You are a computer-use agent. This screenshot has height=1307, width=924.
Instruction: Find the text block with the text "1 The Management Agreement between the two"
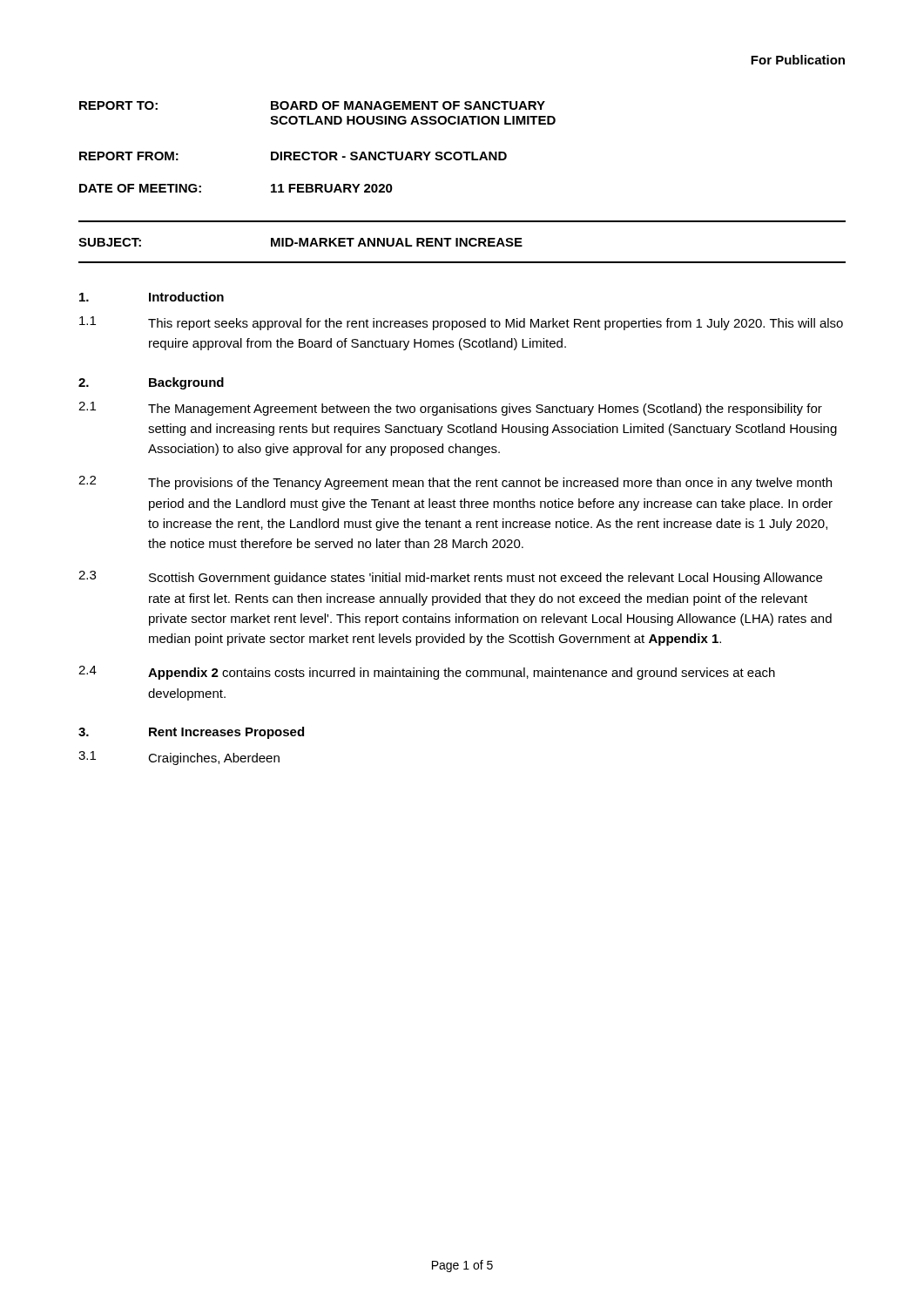point(462,428)
